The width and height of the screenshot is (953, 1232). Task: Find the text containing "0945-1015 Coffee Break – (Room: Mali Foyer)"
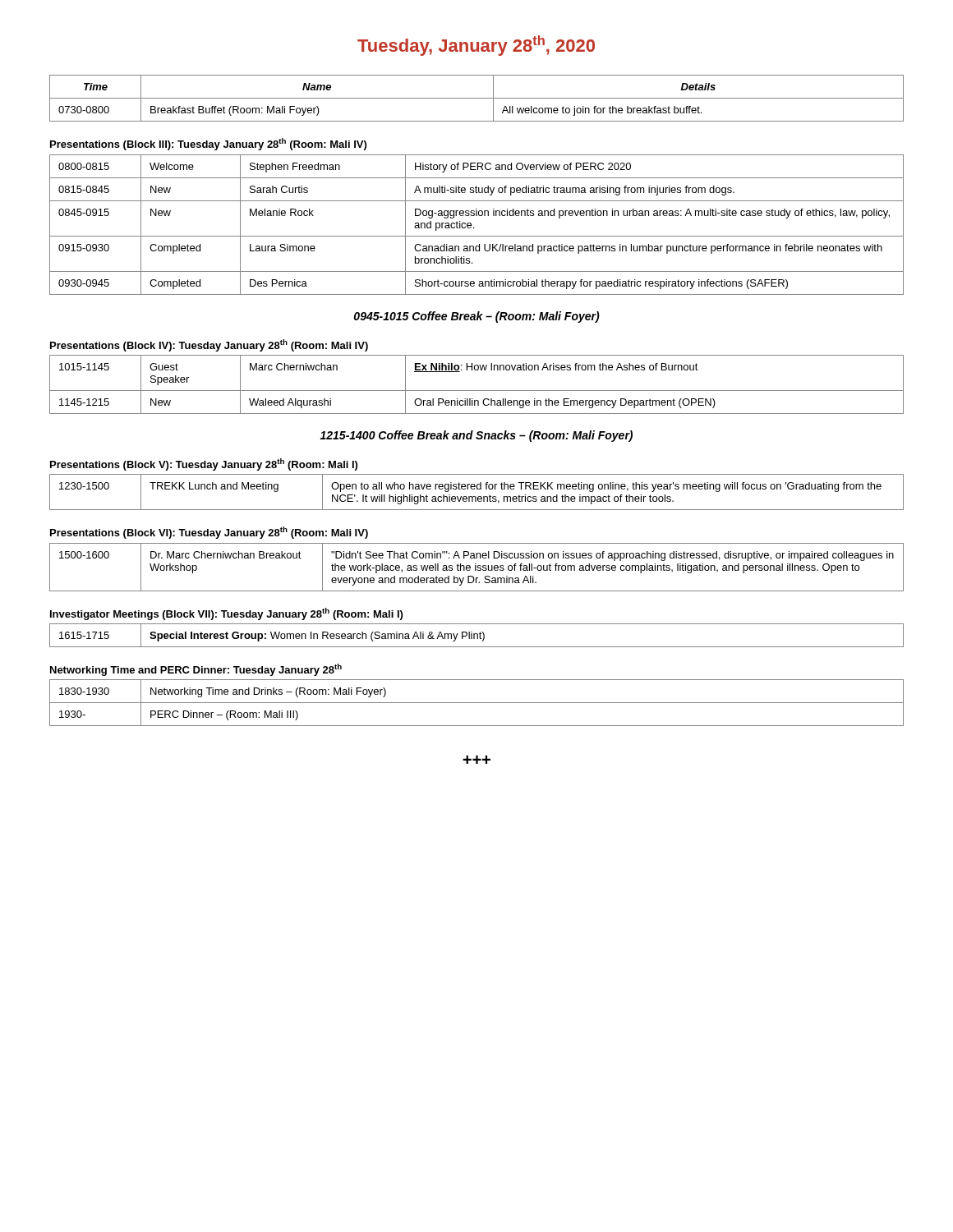pos(476,316)
